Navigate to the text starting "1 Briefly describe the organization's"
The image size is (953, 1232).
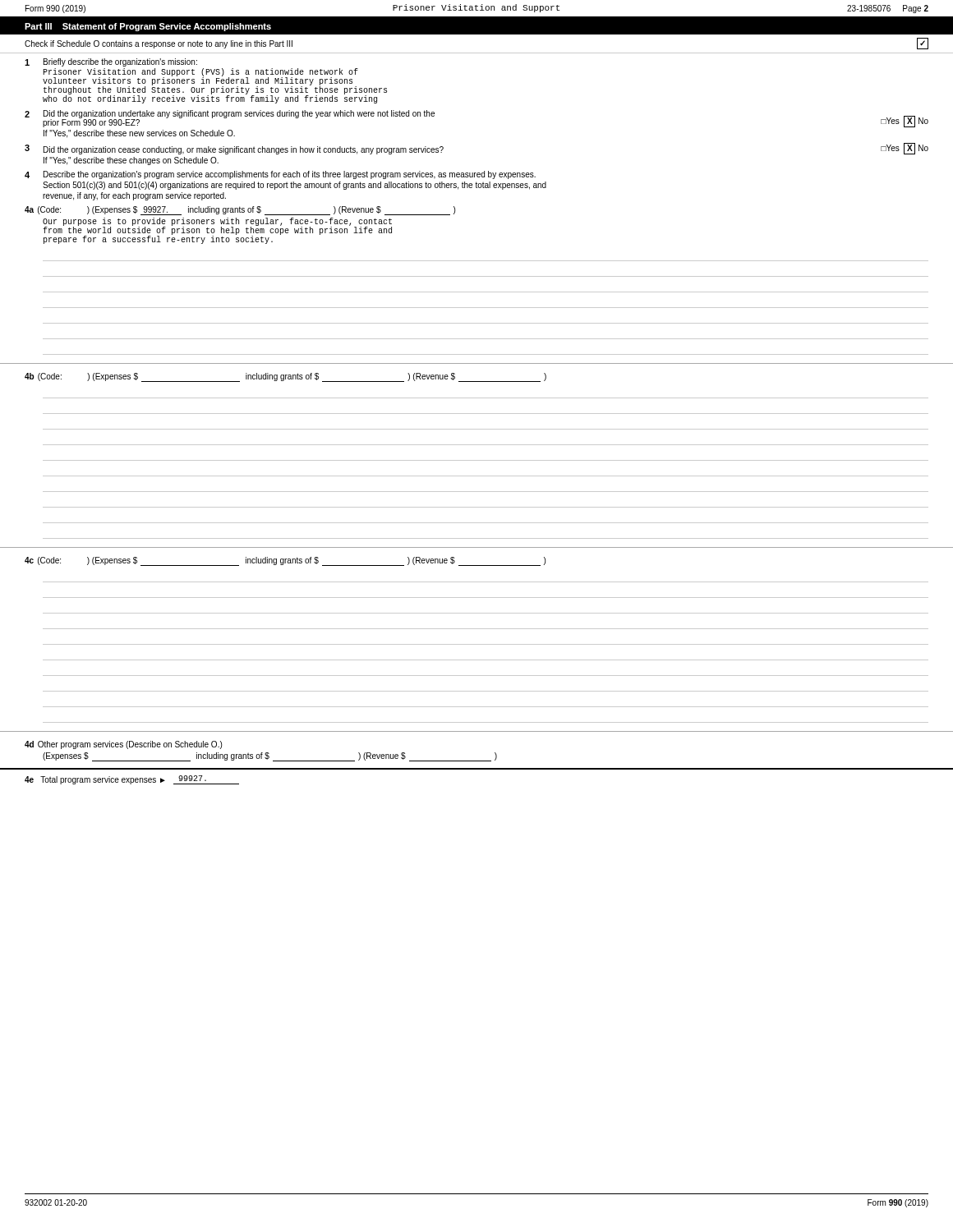tap(111, 62)
